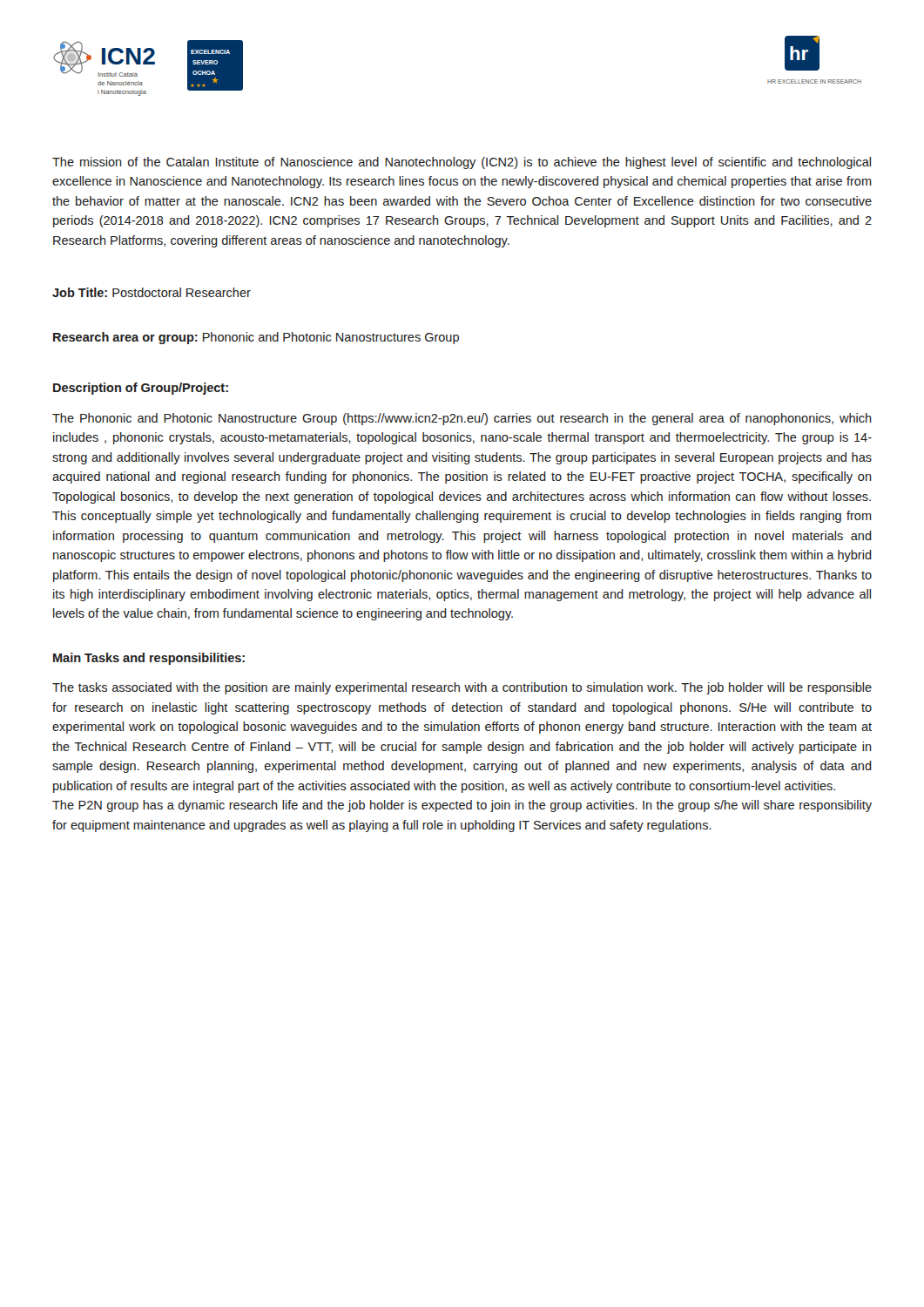Find the block on this page that starts "The Phononic and Photonic Nanostructure Group"
Viewport: 924px width, 1307px height.
(x=462, y=516)
